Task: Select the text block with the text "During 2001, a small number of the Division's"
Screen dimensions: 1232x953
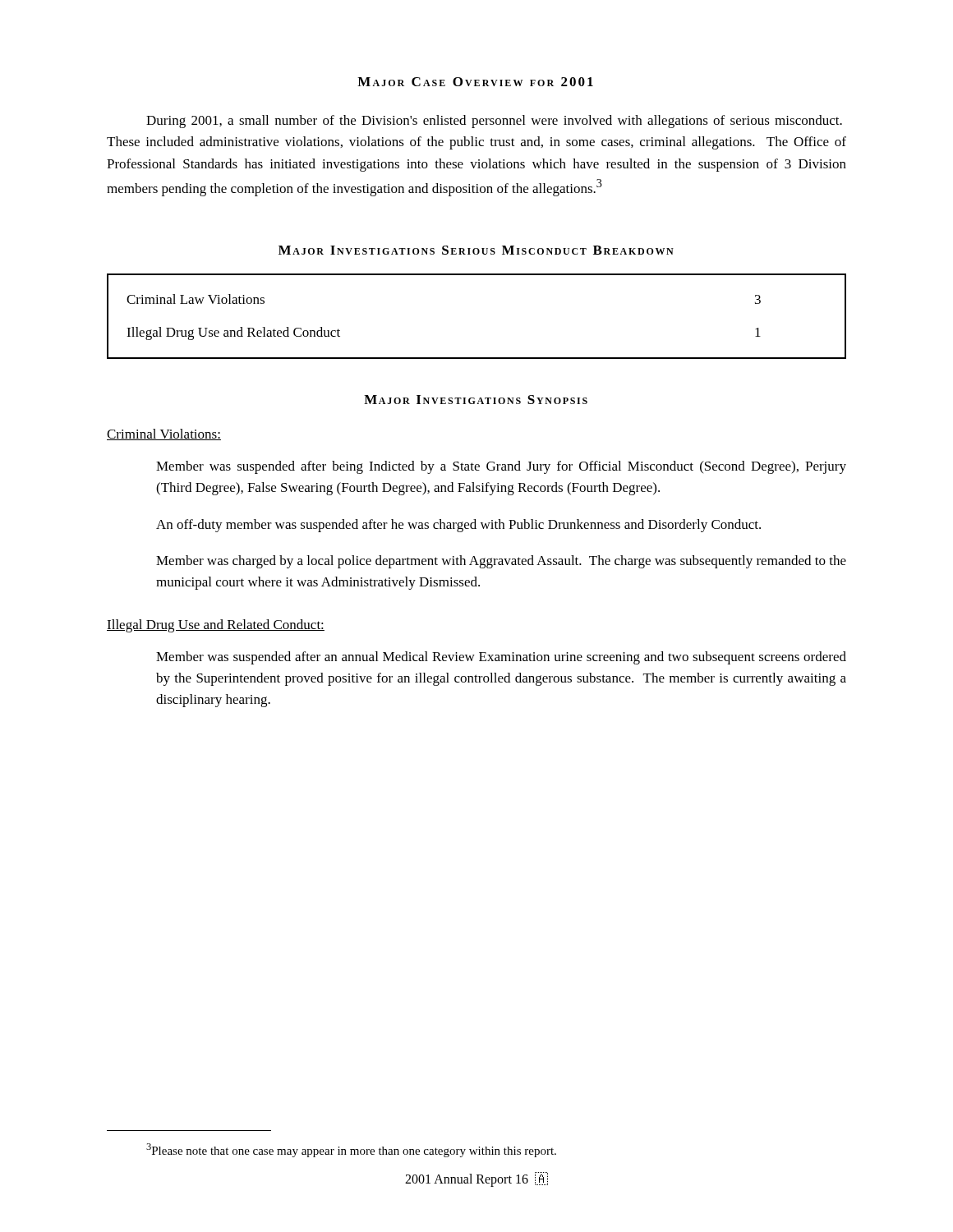Action: [x=476, y=154]
